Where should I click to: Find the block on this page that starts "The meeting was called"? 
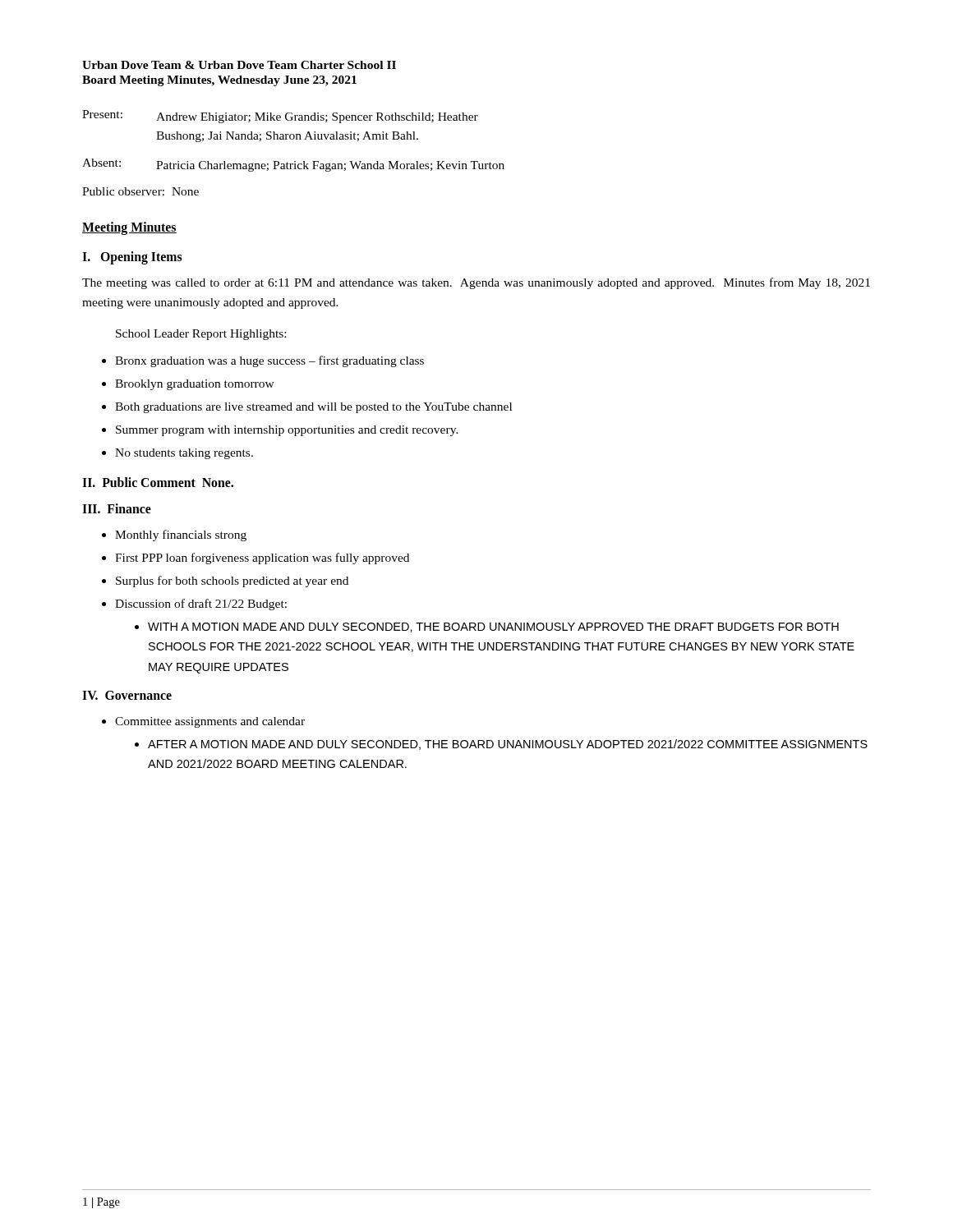(x=476, y=292)
